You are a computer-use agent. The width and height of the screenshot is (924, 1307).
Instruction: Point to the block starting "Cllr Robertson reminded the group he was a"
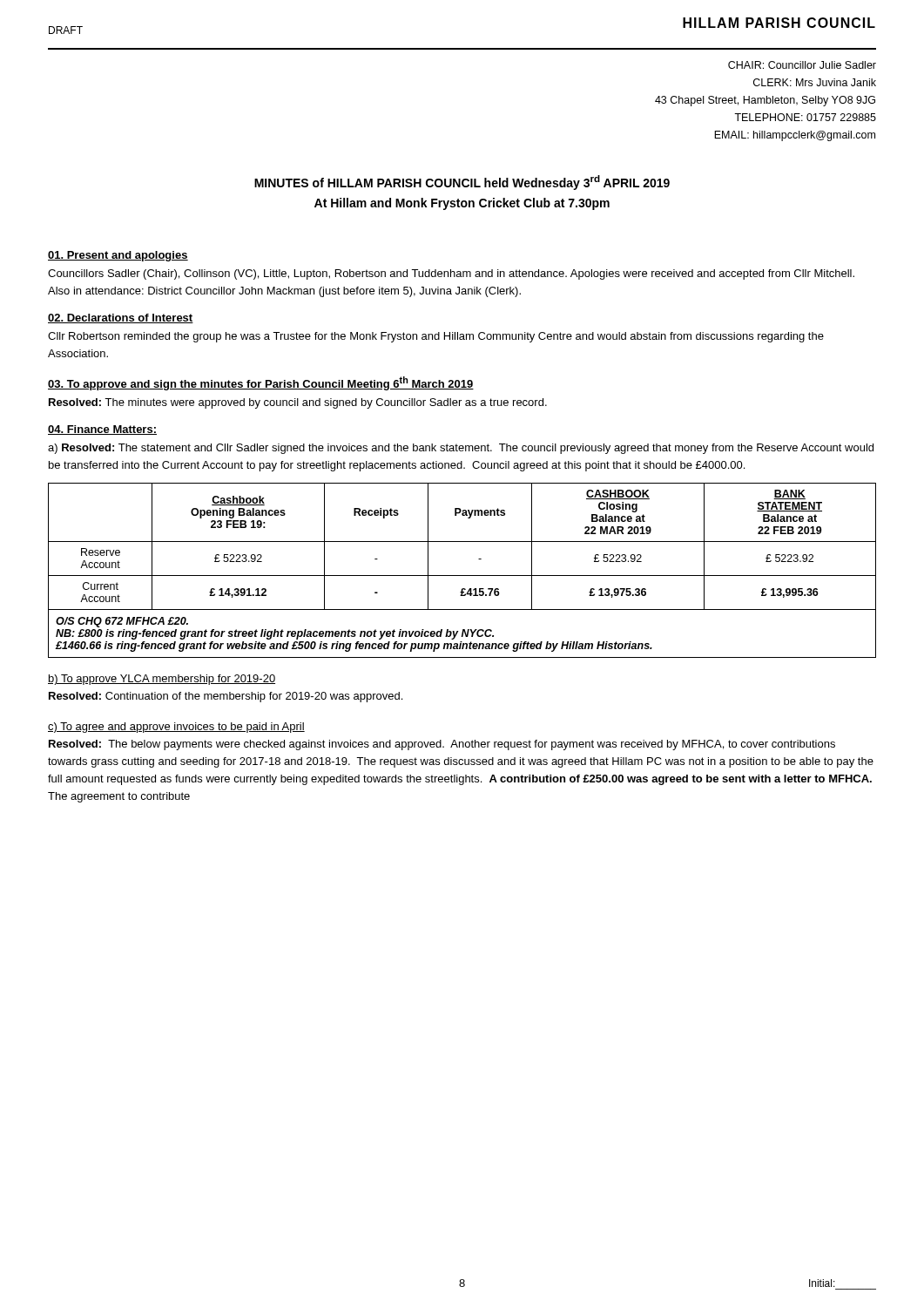point(436,345)
